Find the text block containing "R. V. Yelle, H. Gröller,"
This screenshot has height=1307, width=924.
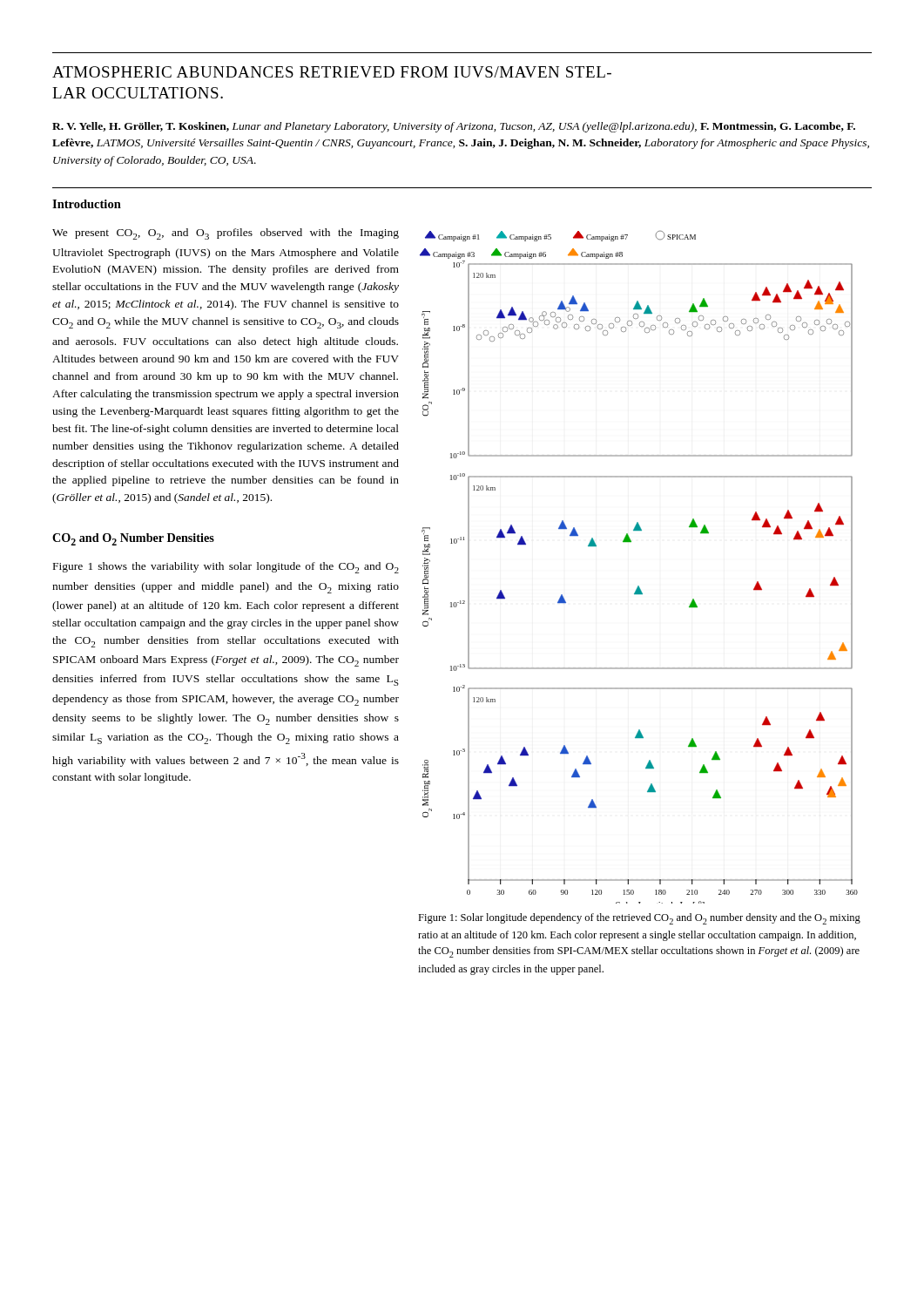[x=461, y=143]
